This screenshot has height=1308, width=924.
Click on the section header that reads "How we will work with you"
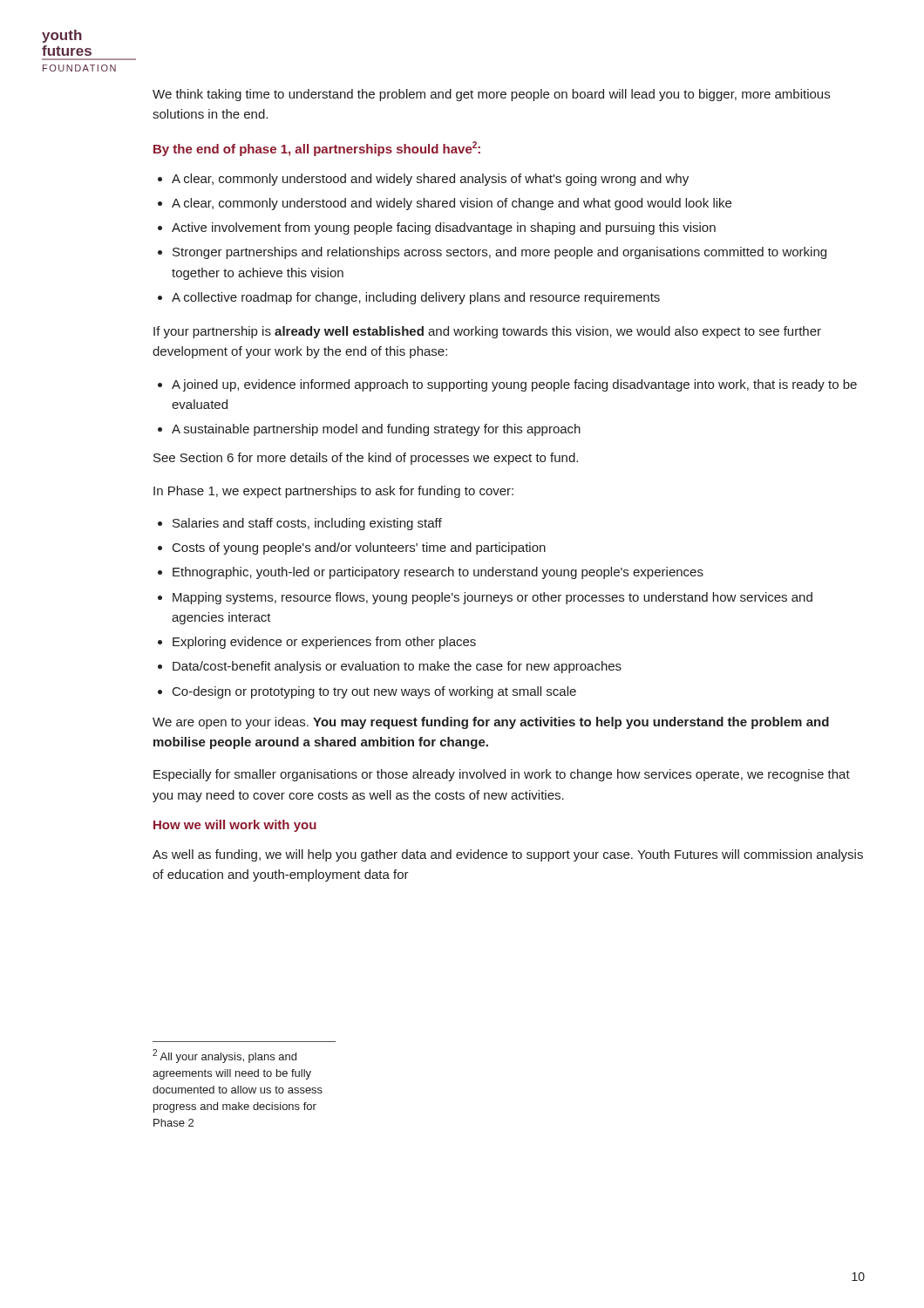click(x=235, y=824)
